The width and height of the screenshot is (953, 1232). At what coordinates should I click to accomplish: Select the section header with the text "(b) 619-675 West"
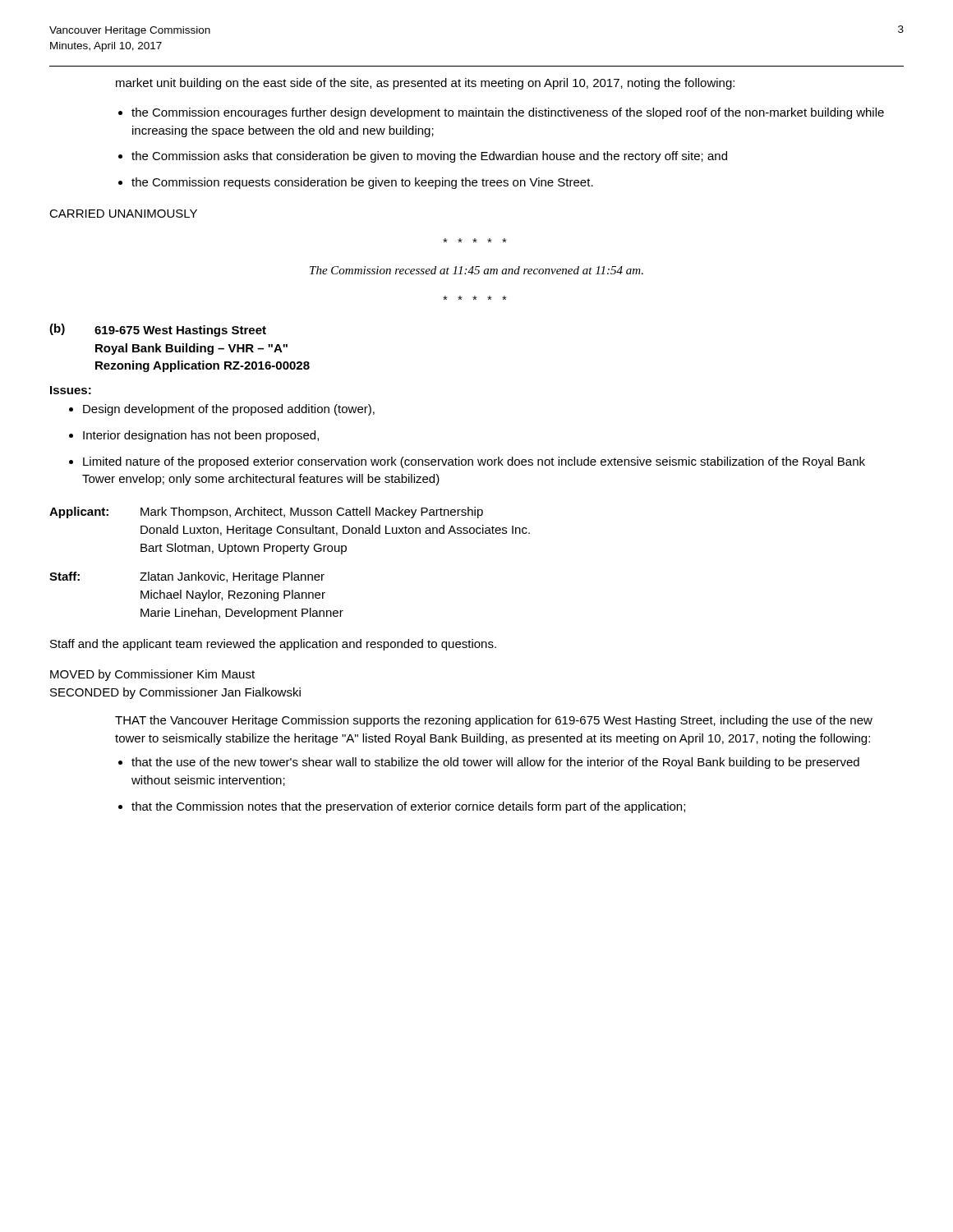coord(179,348)
